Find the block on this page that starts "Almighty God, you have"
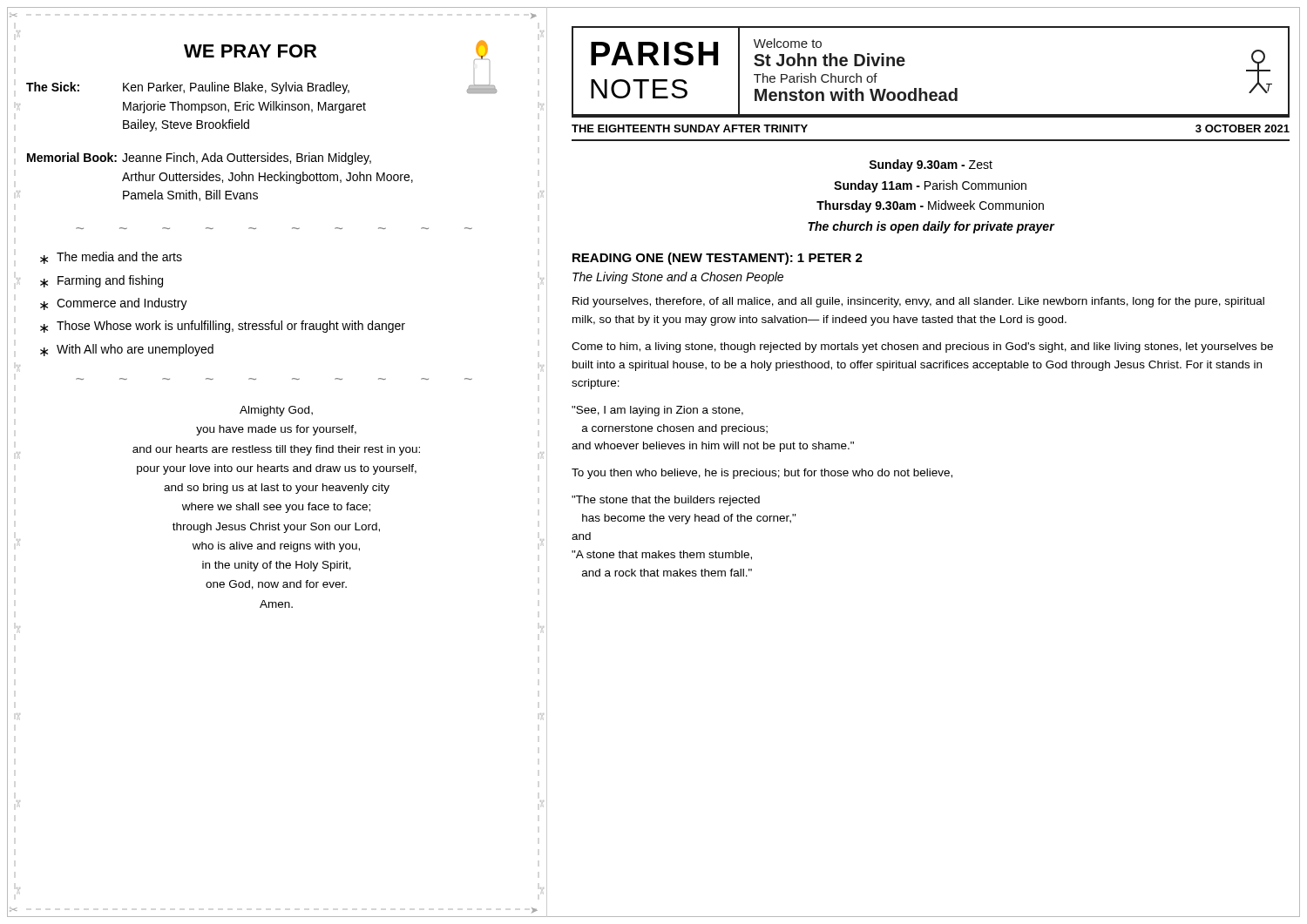Screen dimensions: 924x1307 (277, 507)
